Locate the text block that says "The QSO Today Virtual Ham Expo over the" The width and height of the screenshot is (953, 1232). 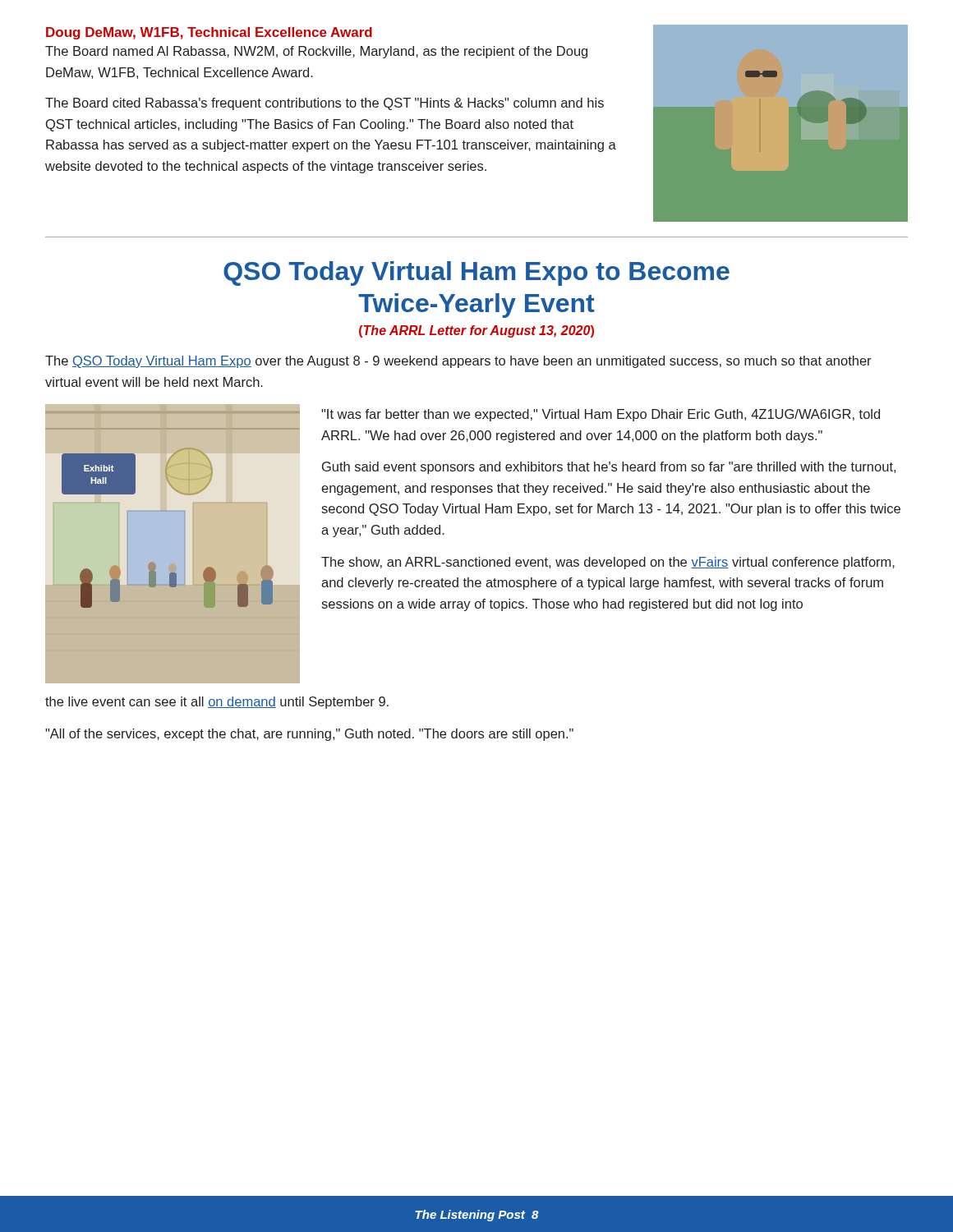[x=476, y=372]
